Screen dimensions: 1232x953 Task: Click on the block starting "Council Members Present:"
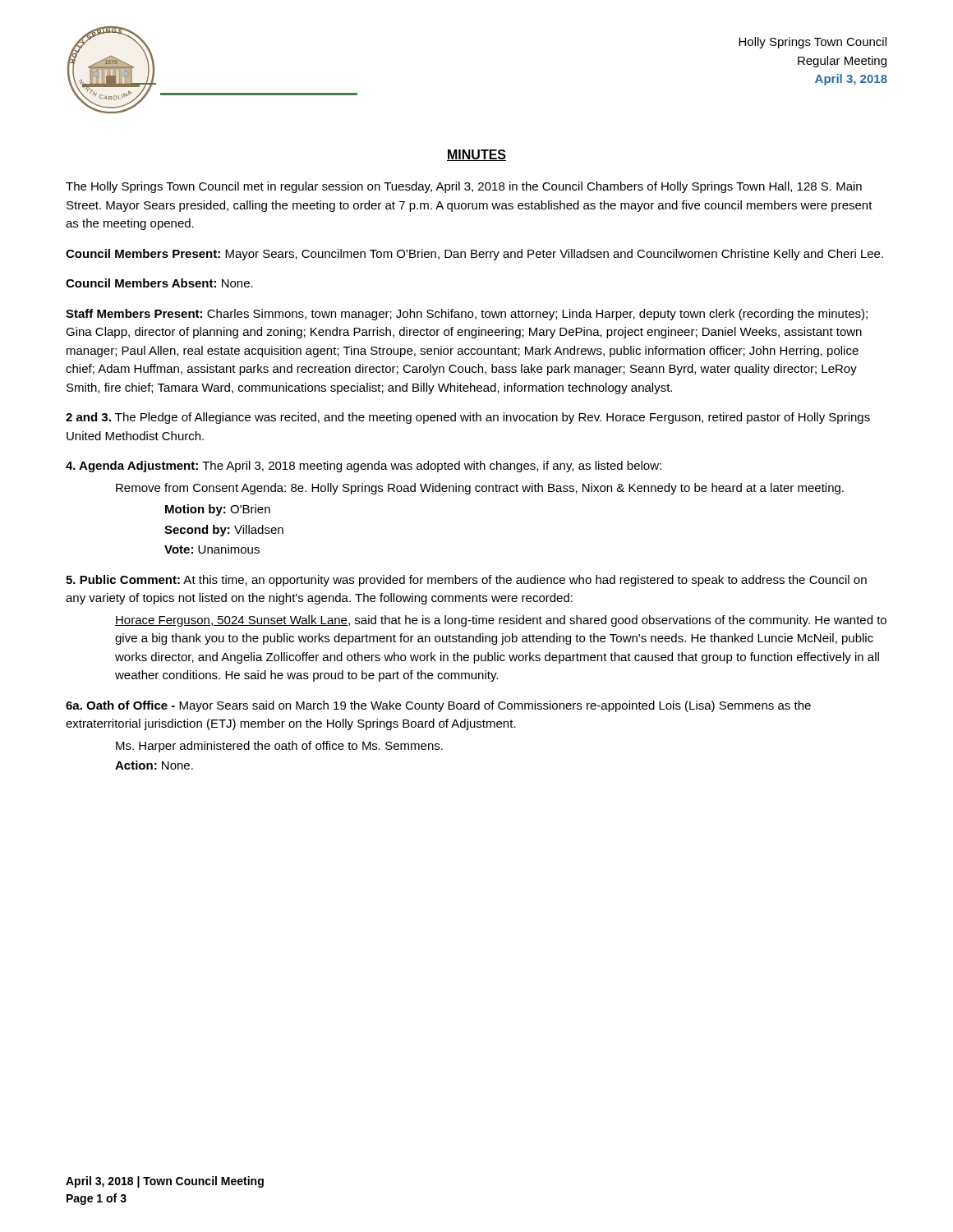pyautogui.click(x=475, y=253)
